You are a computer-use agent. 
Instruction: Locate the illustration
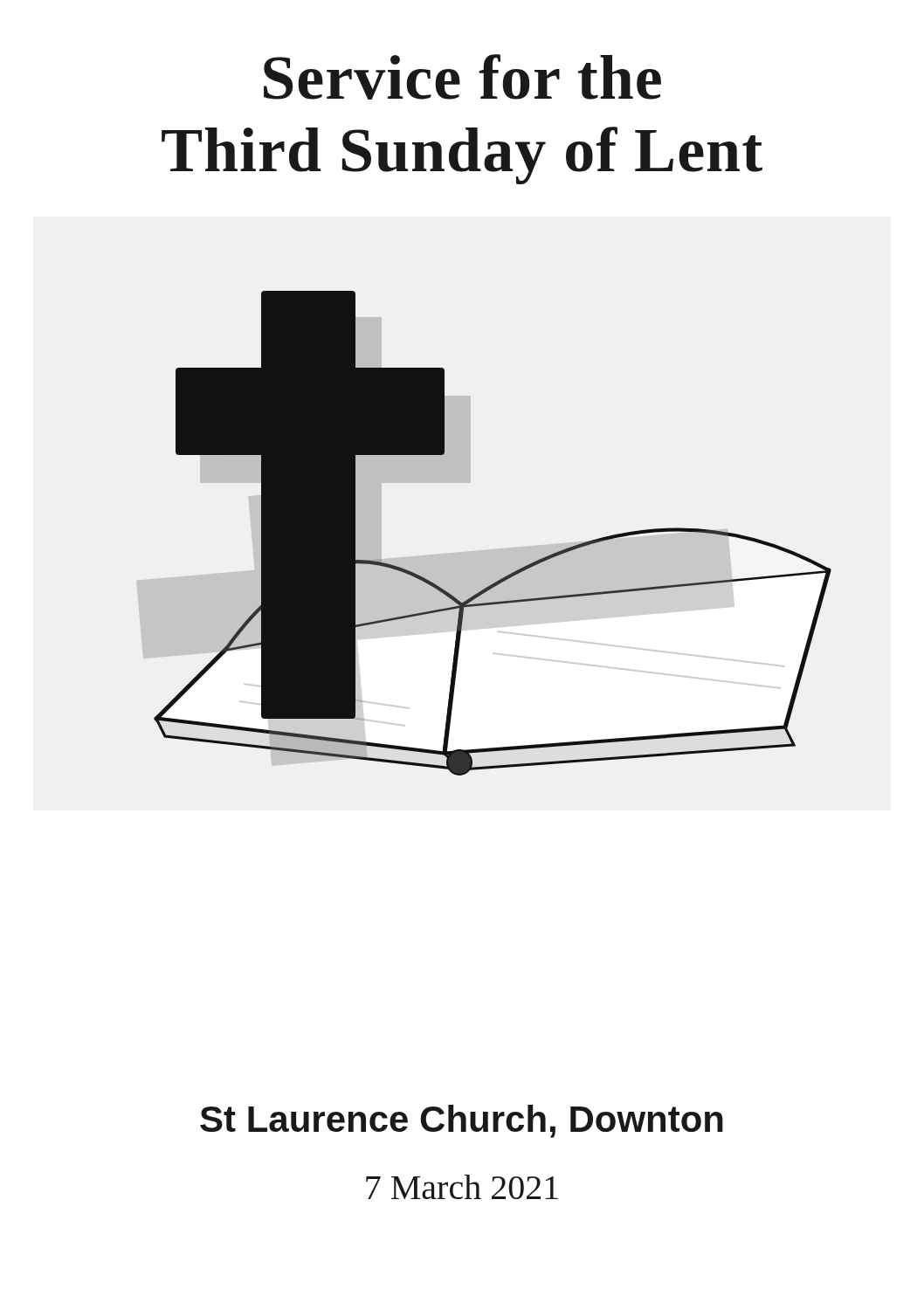pos(462,514)
